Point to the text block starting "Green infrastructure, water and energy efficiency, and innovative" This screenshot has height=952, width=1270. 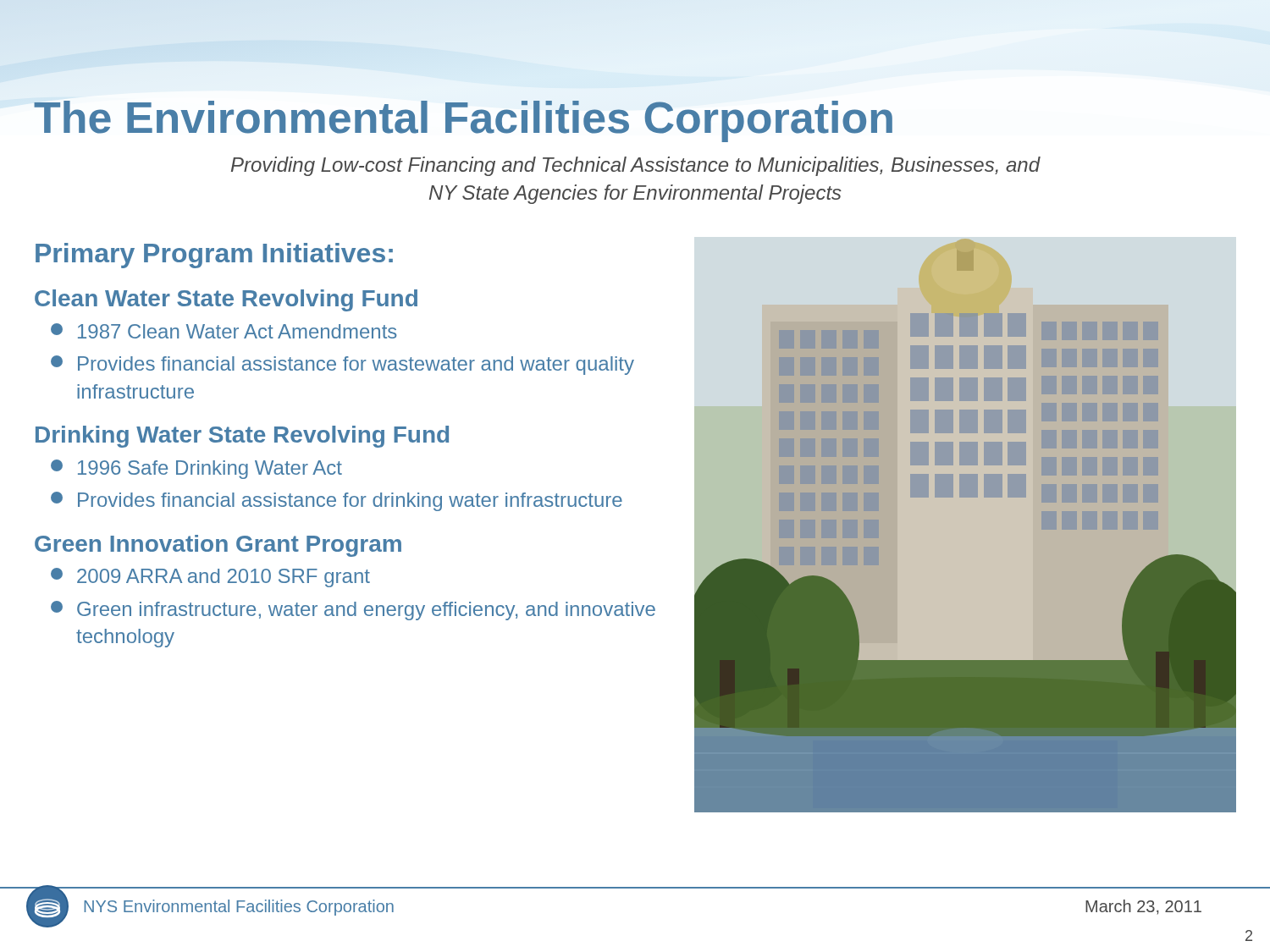coord(356,623)
